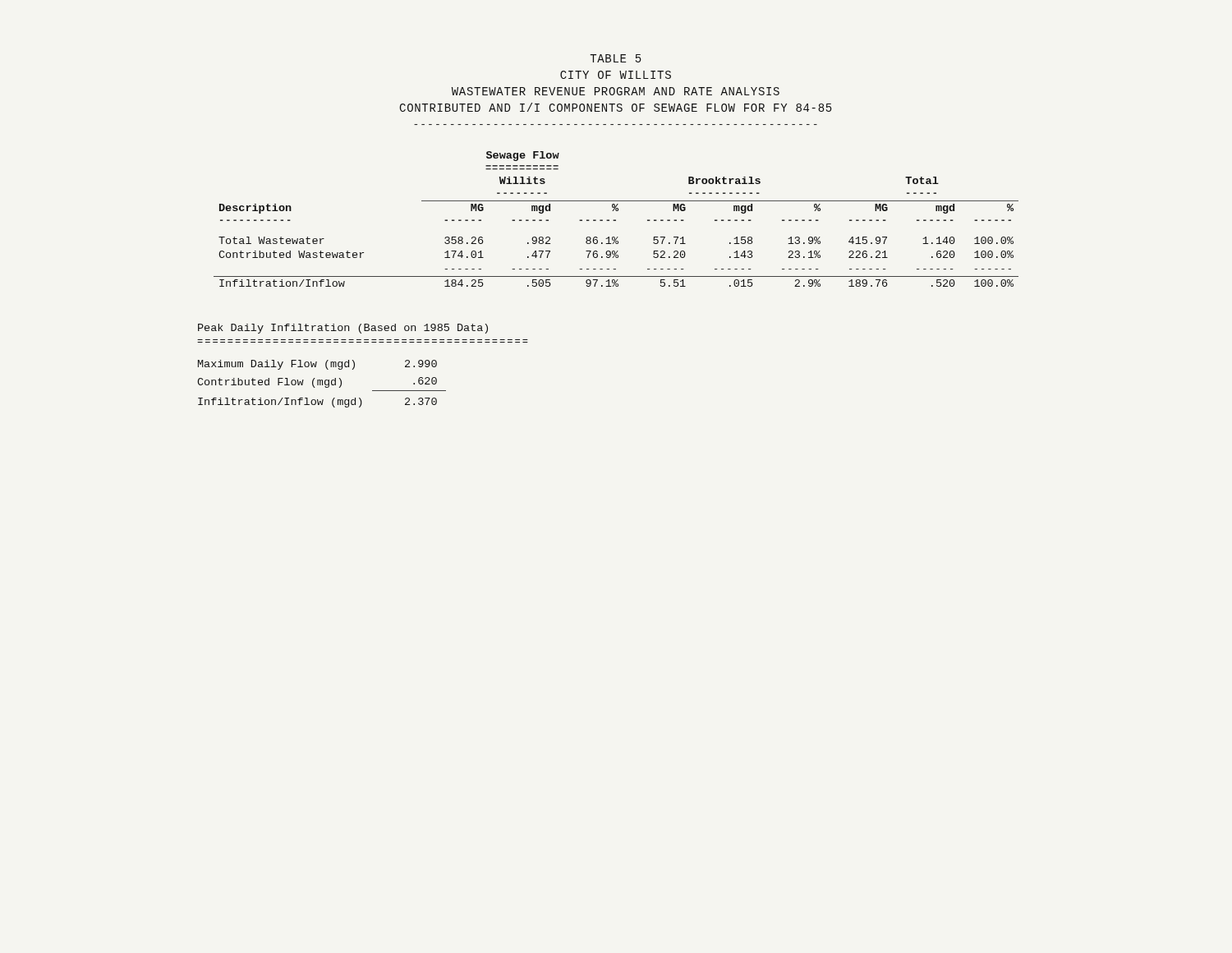Find "CITY OF WILLITS" on this page
The height and width of the screenshot is (953, 1232).
point(616,76)
